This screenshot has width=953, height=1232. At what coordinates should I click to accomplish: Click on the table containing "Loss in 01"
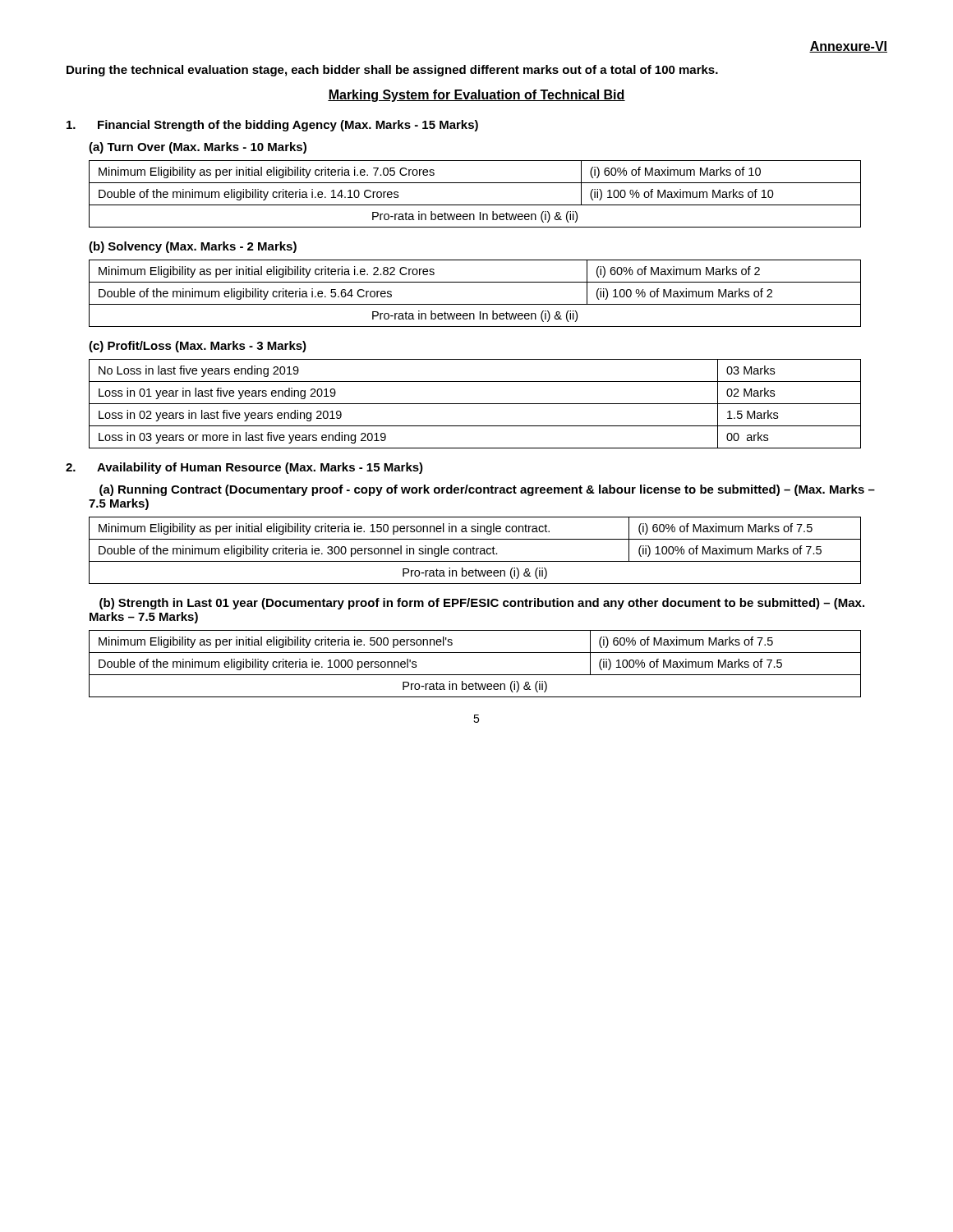pyautogui.click(x=476, y=404)
